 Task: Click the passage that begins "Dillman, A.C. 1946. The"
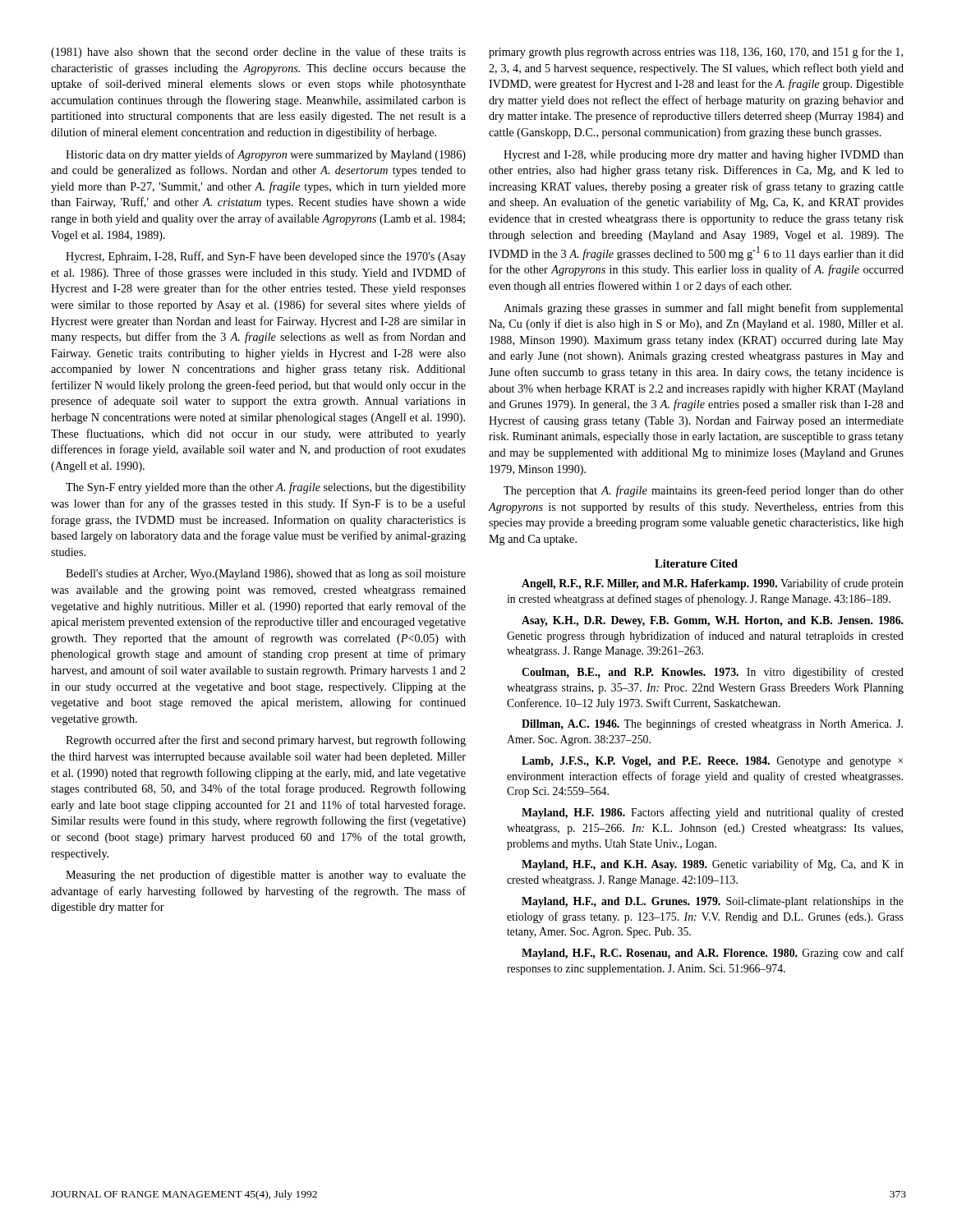pyautogui.click(x=696, y=733)
